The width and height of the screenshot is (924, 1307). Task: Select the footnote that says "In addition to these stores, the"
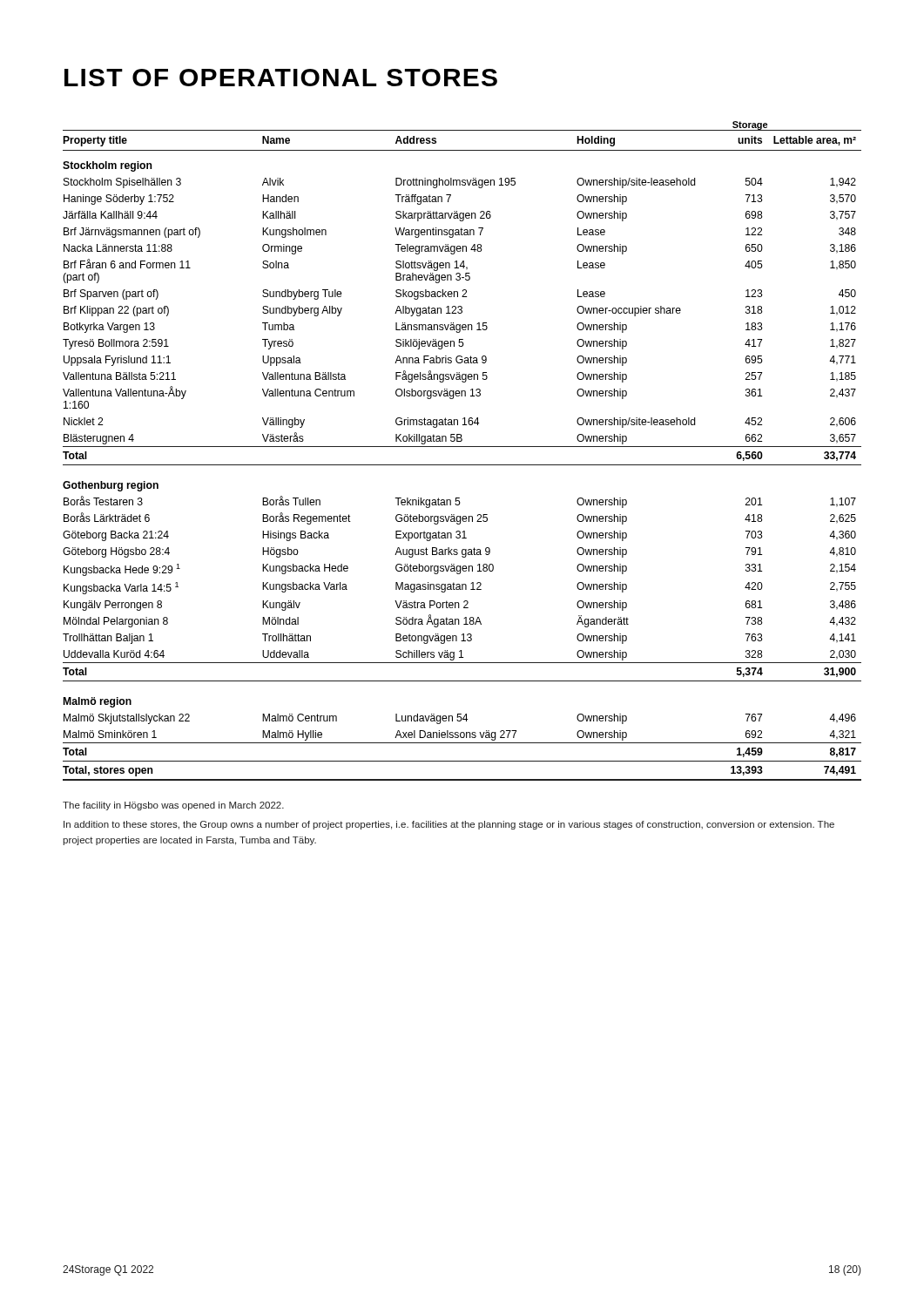(449, 832)
